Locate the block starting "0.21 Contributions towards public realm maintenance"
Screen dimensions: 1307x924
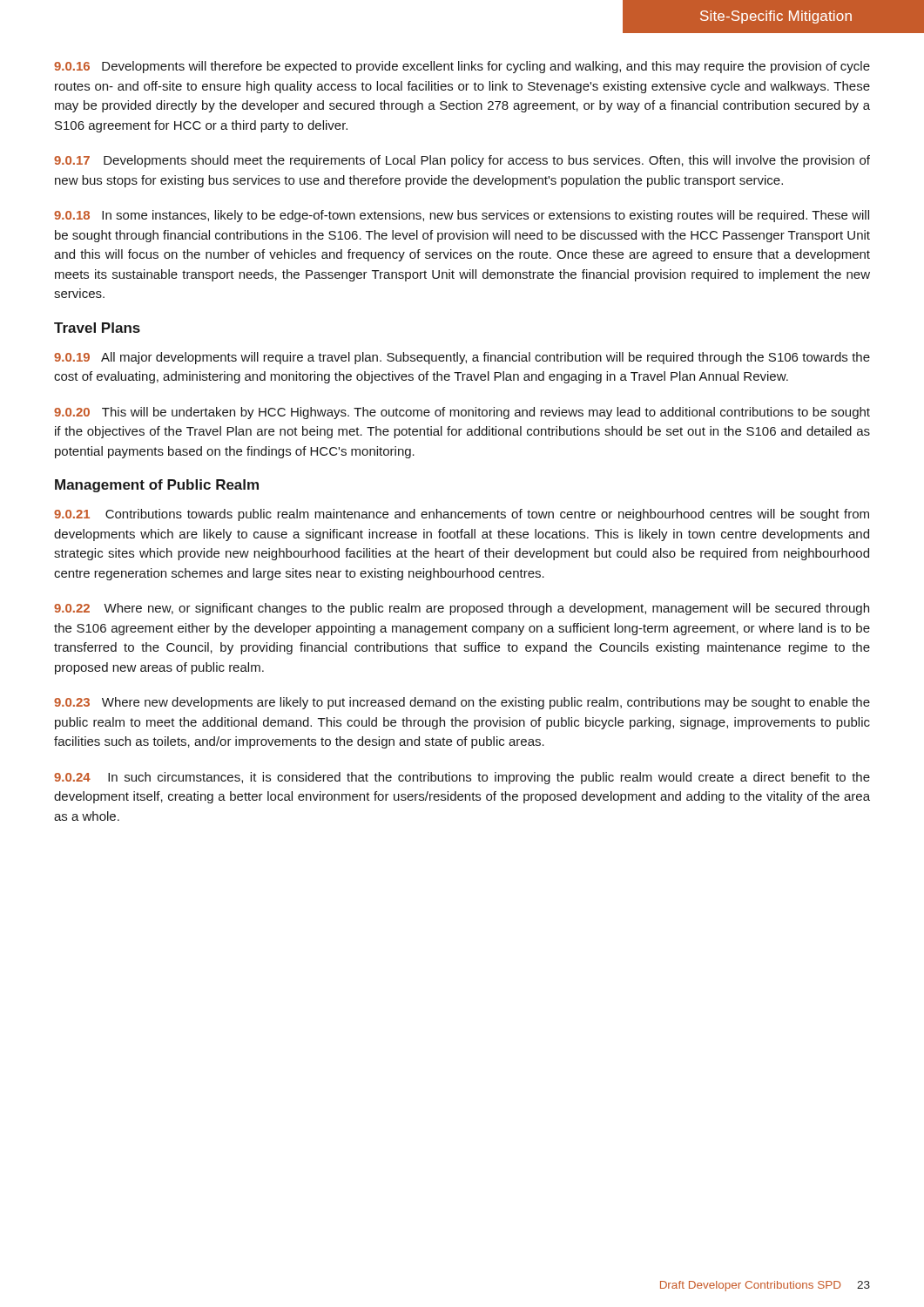pyautogui.click(x=462, y=543)
